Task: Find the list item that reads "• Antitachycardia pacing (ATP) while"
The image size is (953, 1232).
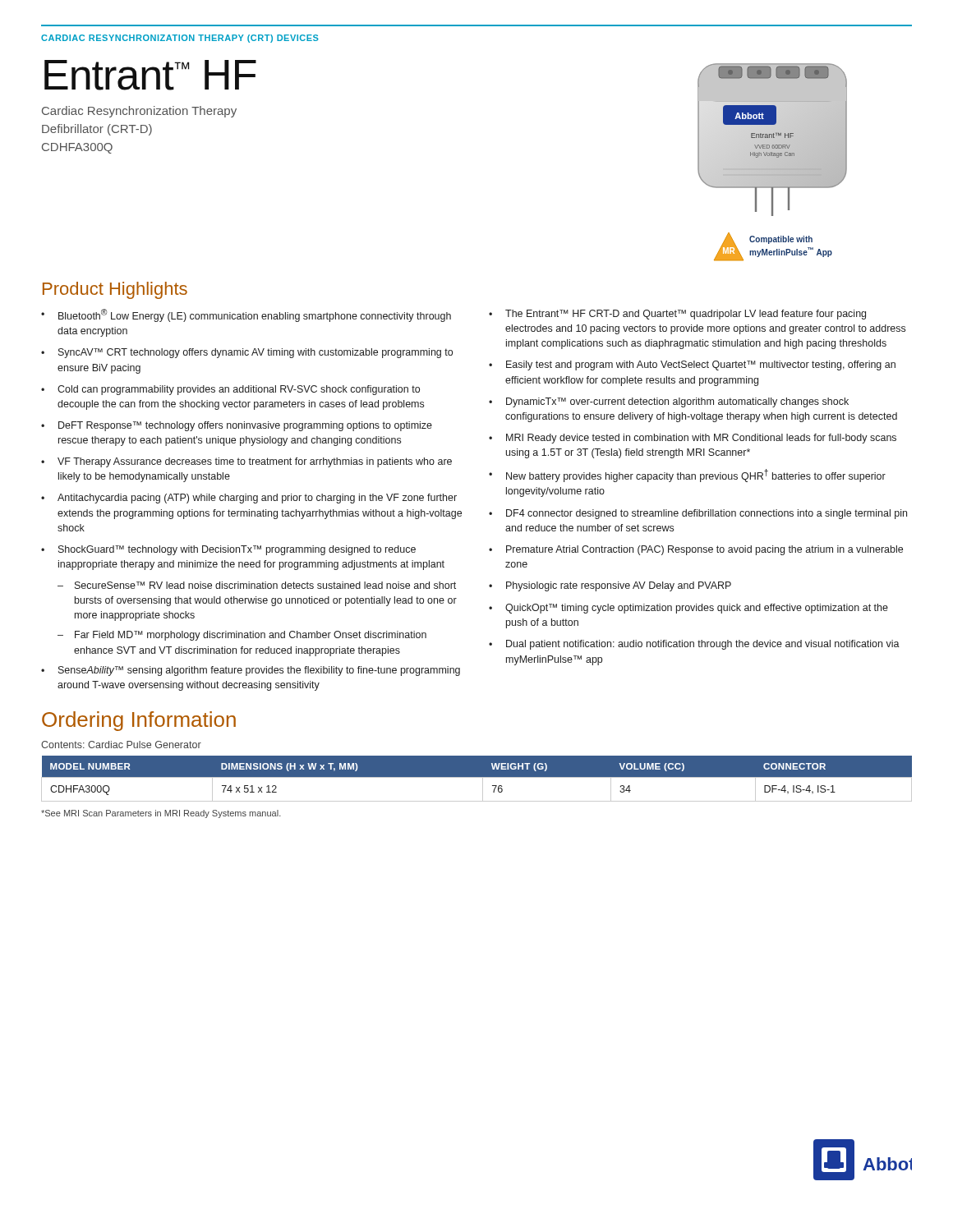Action: click(x=253, y=513)
